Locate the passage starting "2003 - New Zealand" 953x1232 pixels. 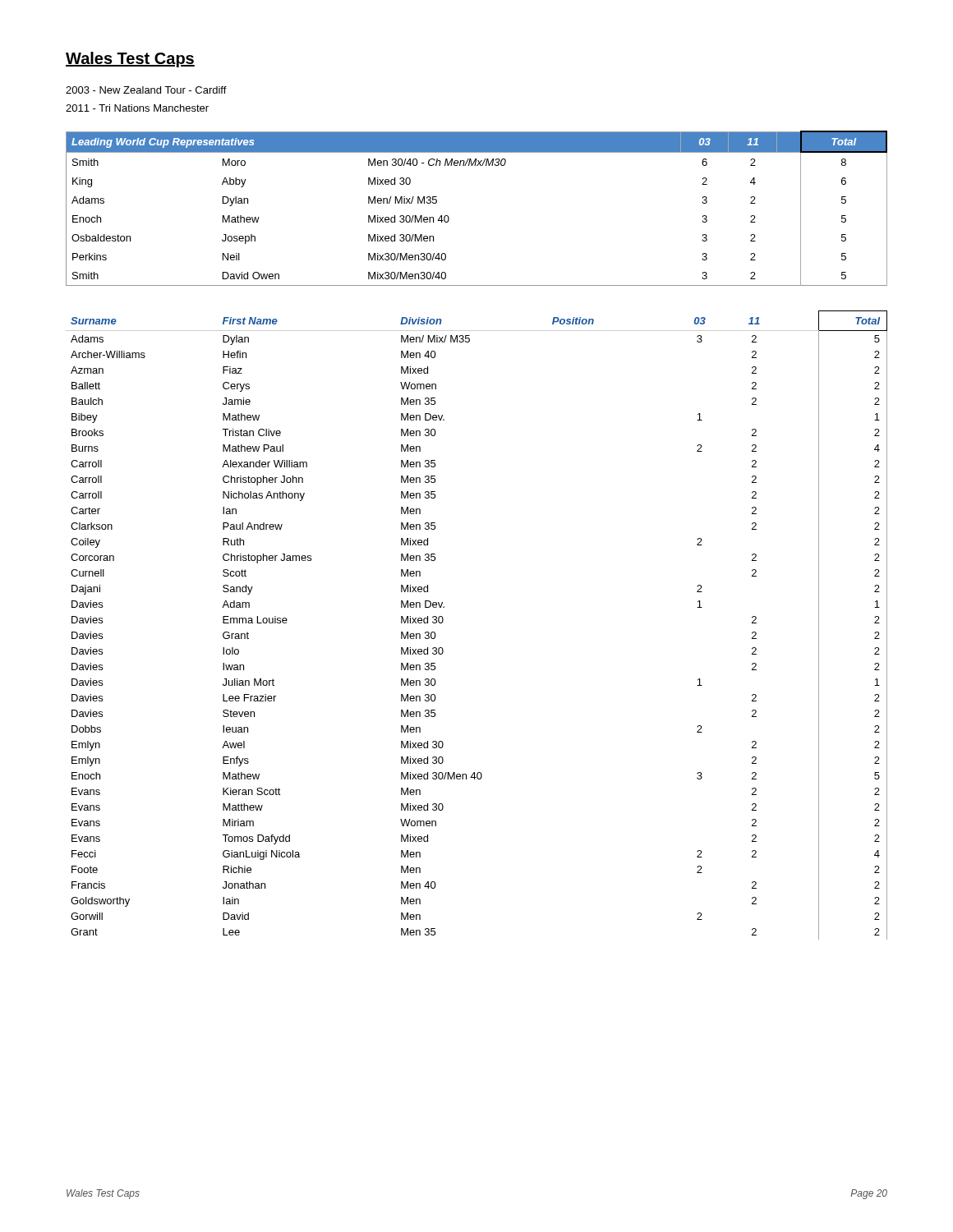146,99
